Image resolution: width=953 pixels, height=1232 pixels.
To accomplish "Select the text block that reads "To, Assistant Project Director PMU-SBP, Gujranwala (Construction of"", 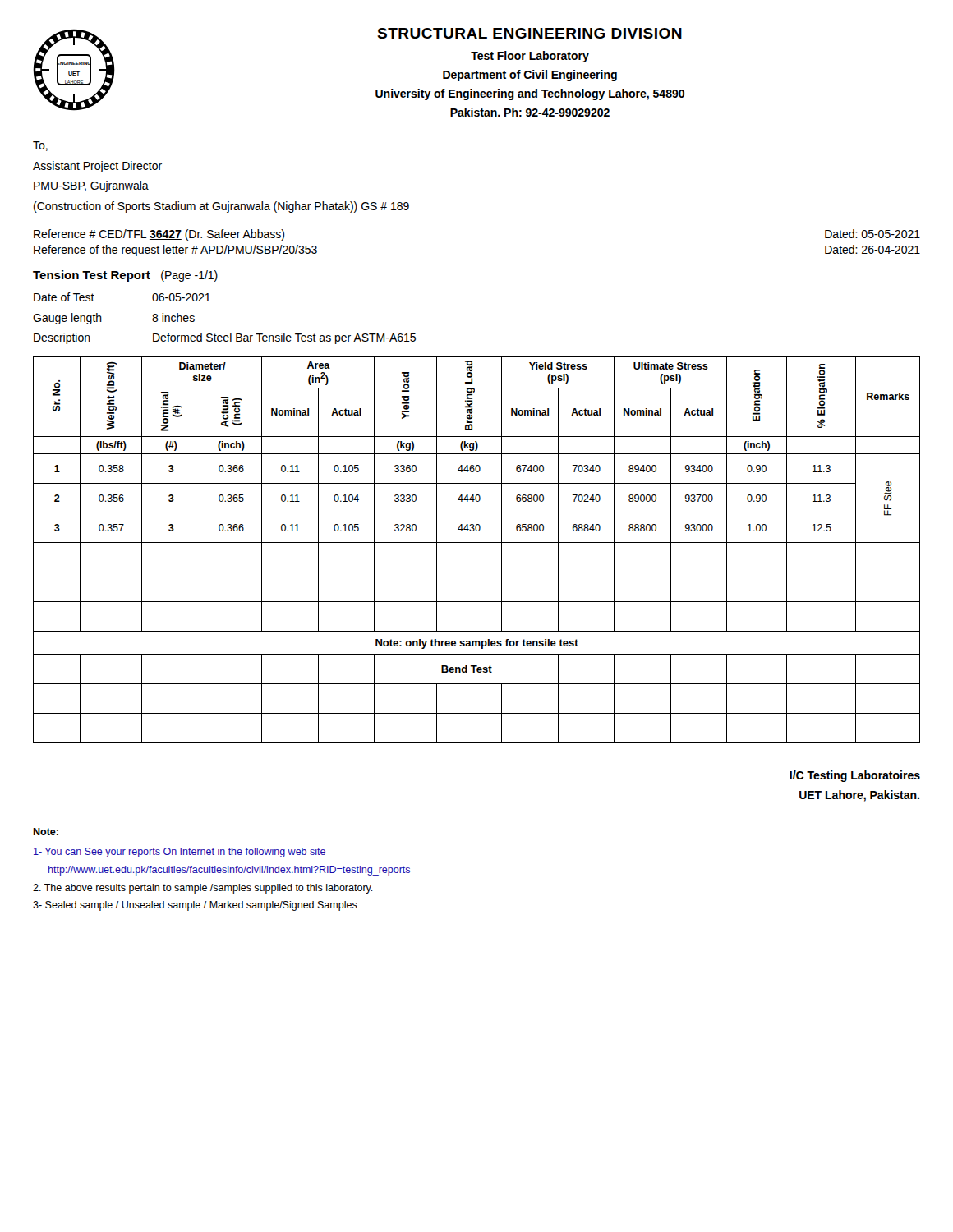I will pyautogui.click(x=40, y=146).
